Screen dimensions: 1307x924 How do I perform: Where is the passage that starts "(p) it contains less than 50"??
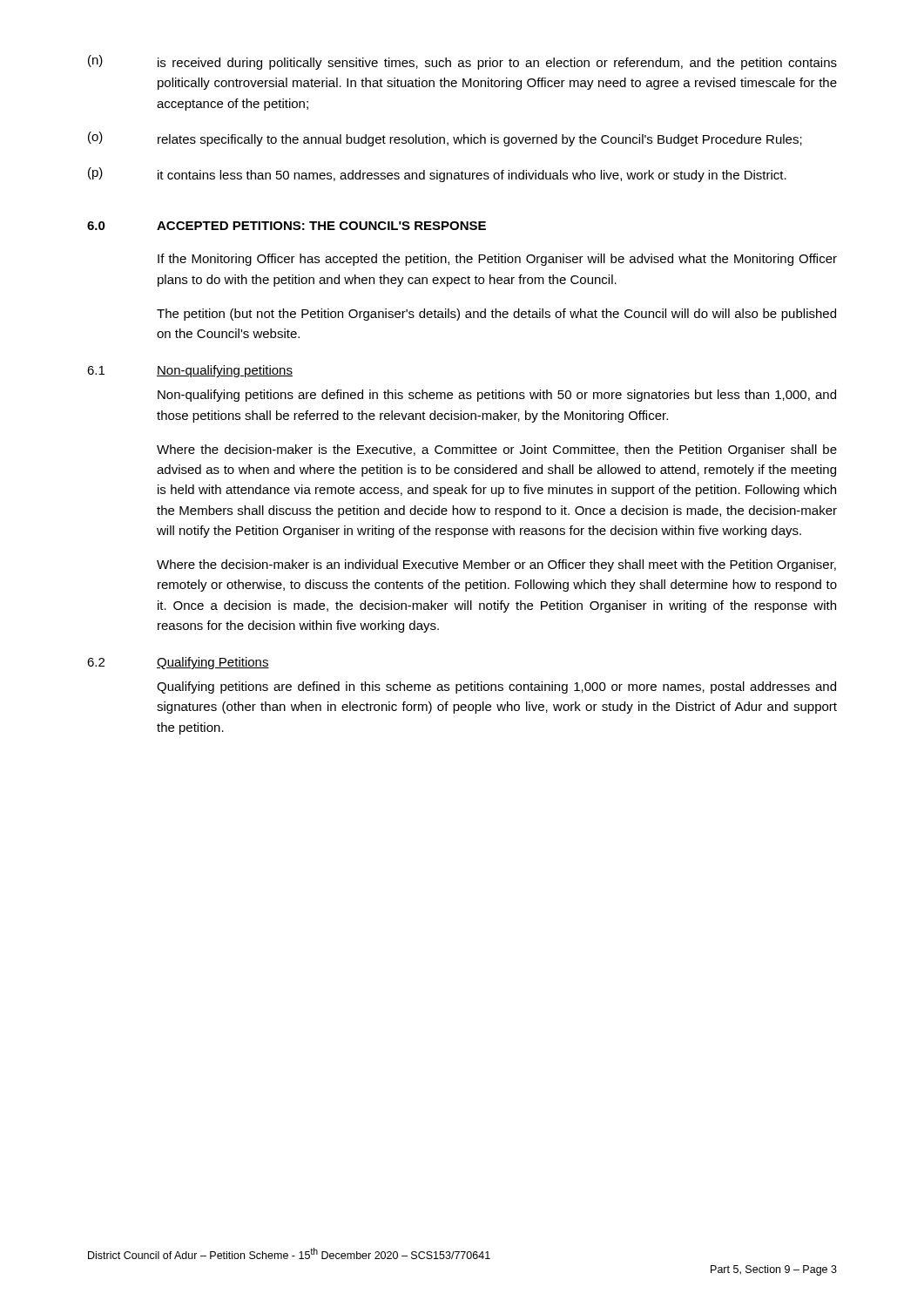pyautogui.click(x=462, y=175)
